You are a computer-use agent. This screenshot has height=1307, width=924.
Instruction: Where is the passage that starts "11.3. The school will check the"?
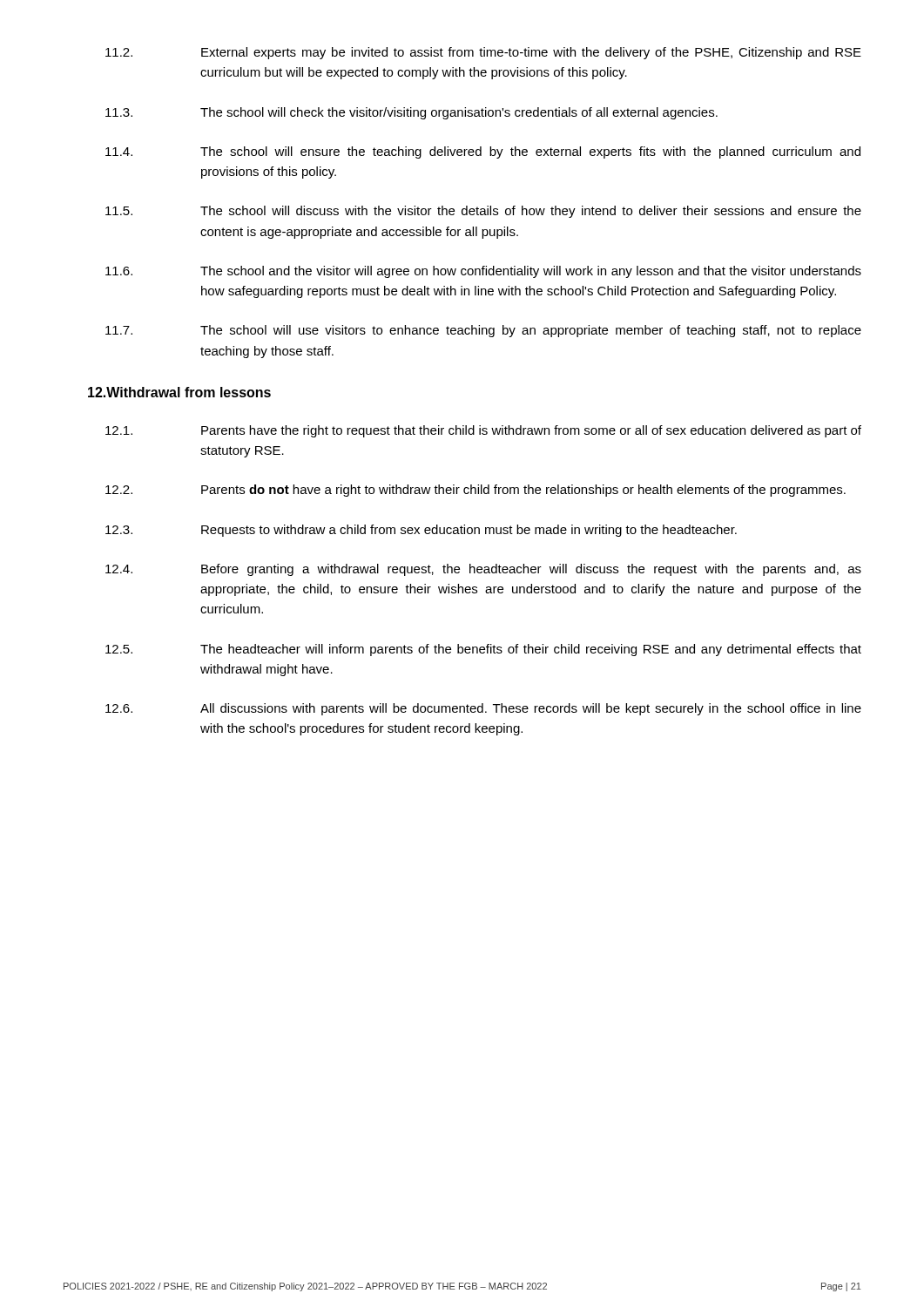[474, 112]
